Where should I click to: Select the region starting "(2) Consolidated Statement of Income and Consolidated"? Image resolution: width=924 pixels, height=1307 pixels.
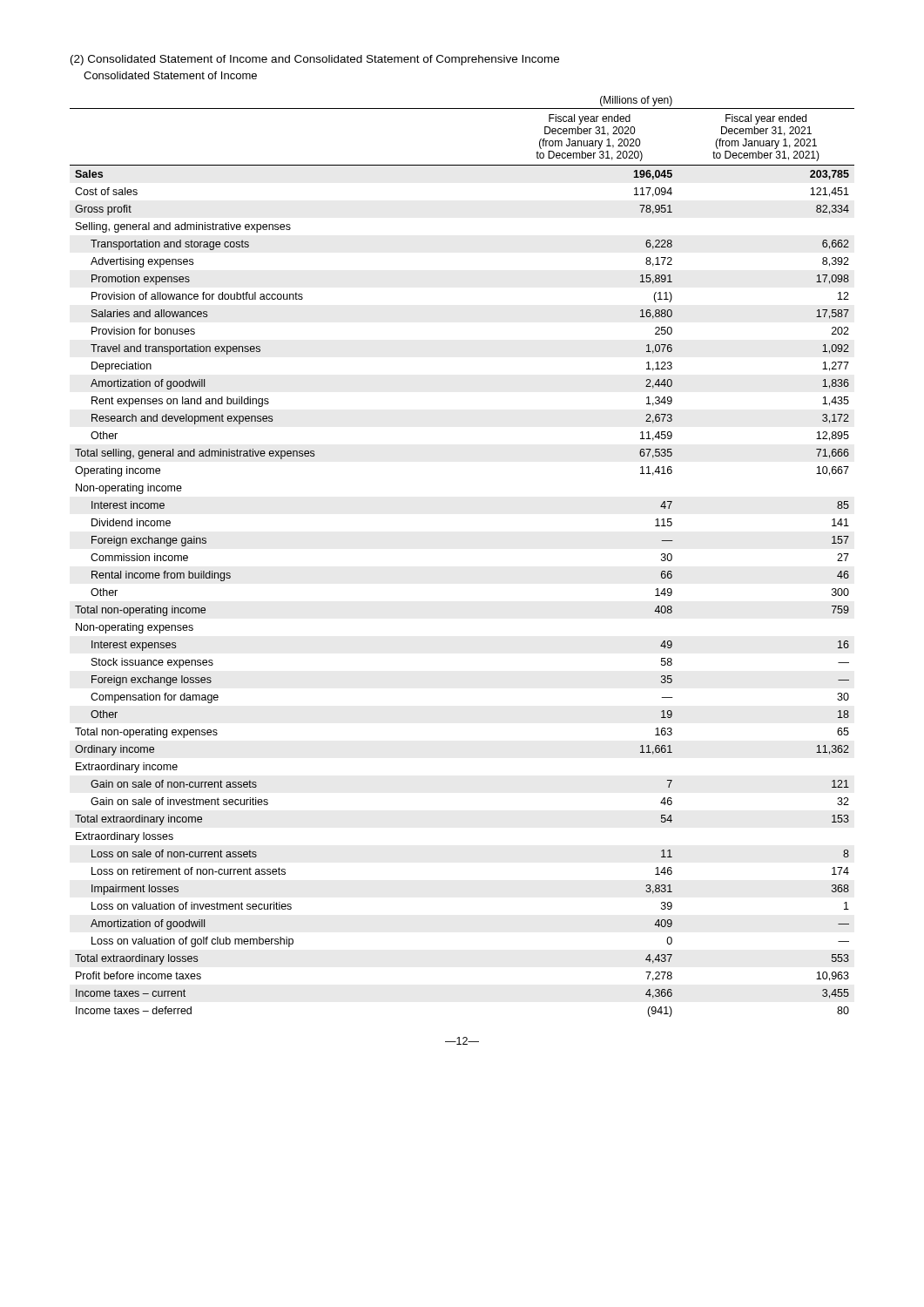(315, 59)
